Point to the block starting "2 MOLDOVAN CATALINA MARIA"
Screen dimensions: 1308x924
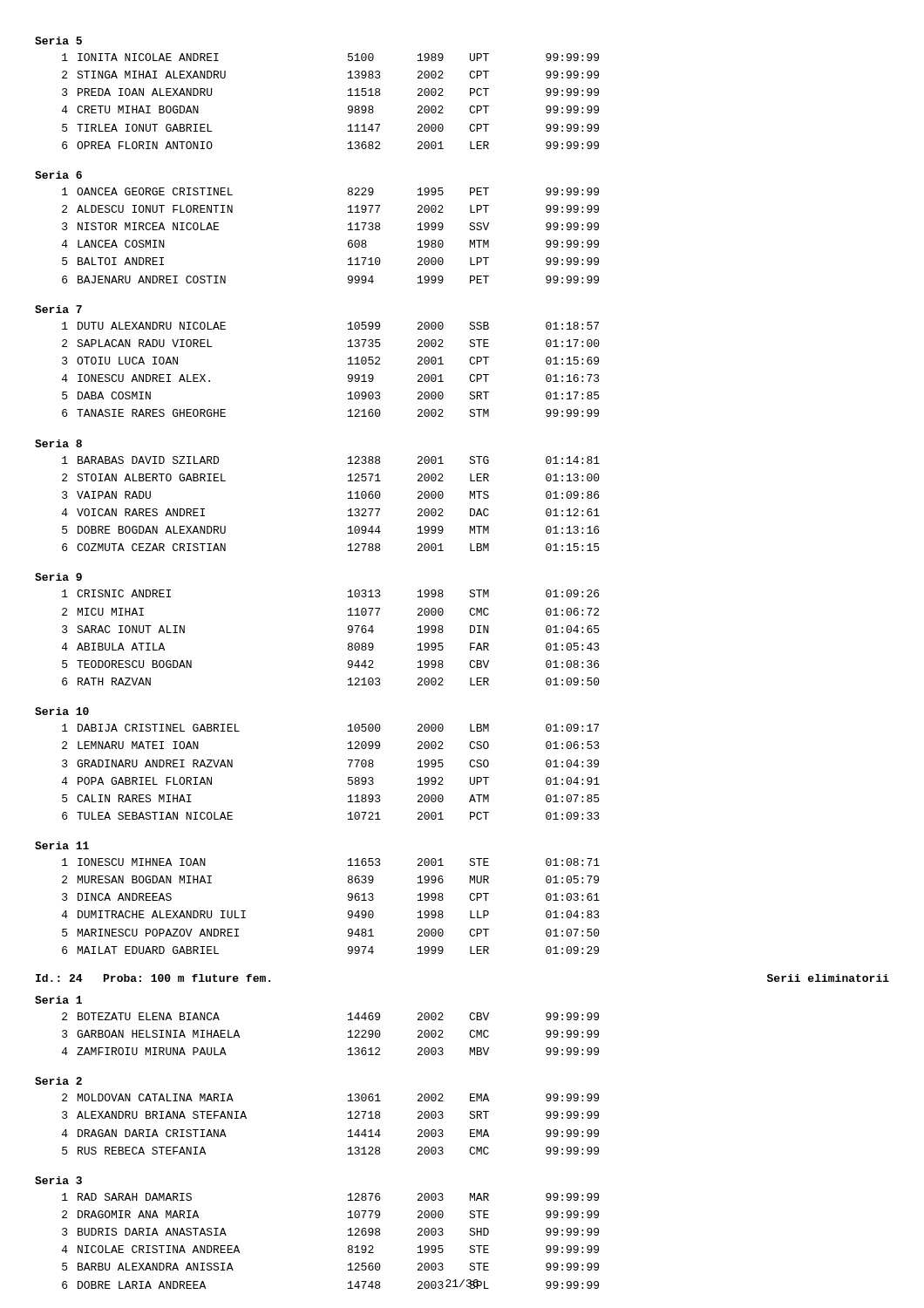click(150, 1097)
